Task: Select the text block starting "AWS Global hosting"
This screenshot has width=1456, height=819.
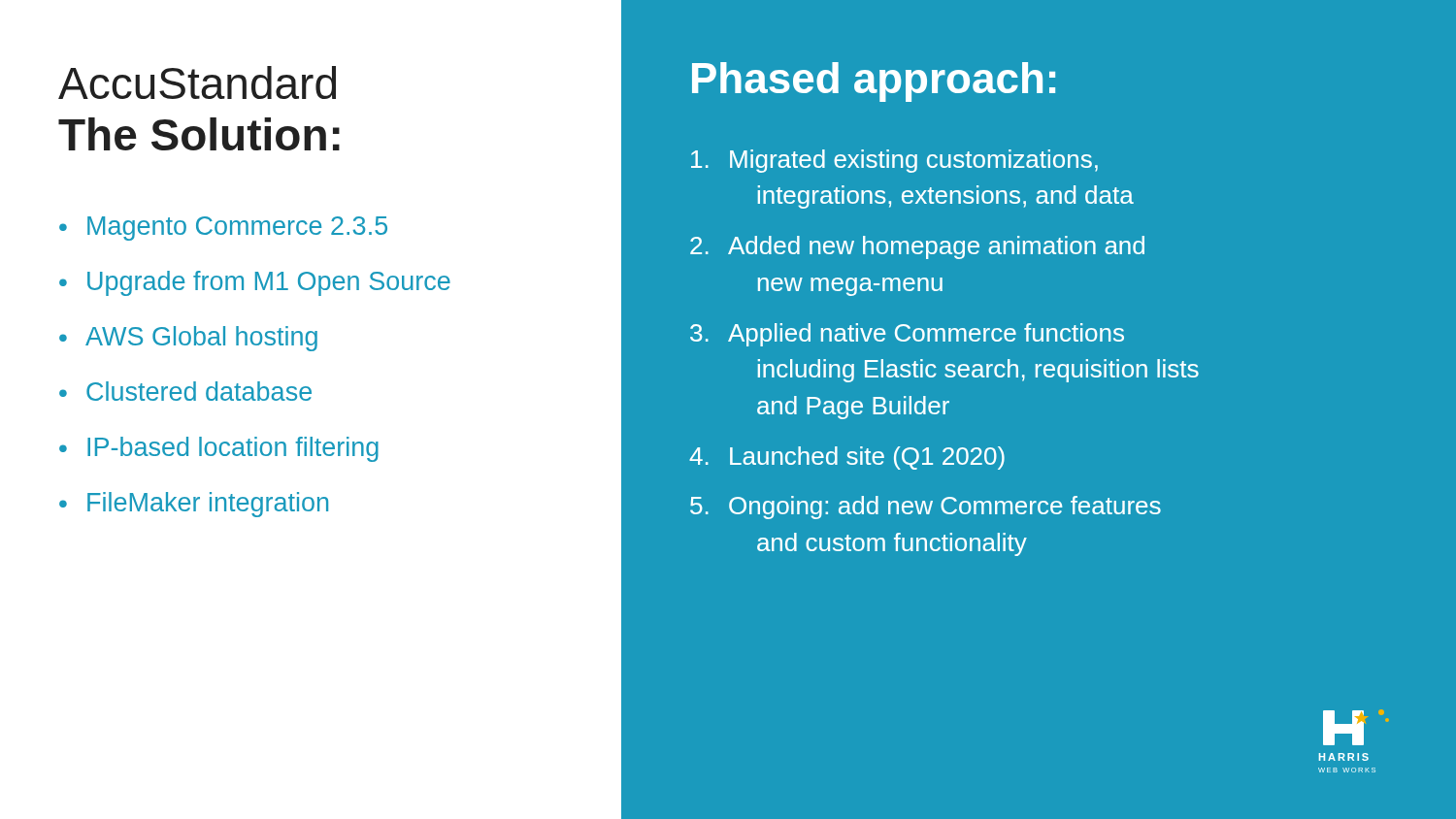Action: [202, 337]
